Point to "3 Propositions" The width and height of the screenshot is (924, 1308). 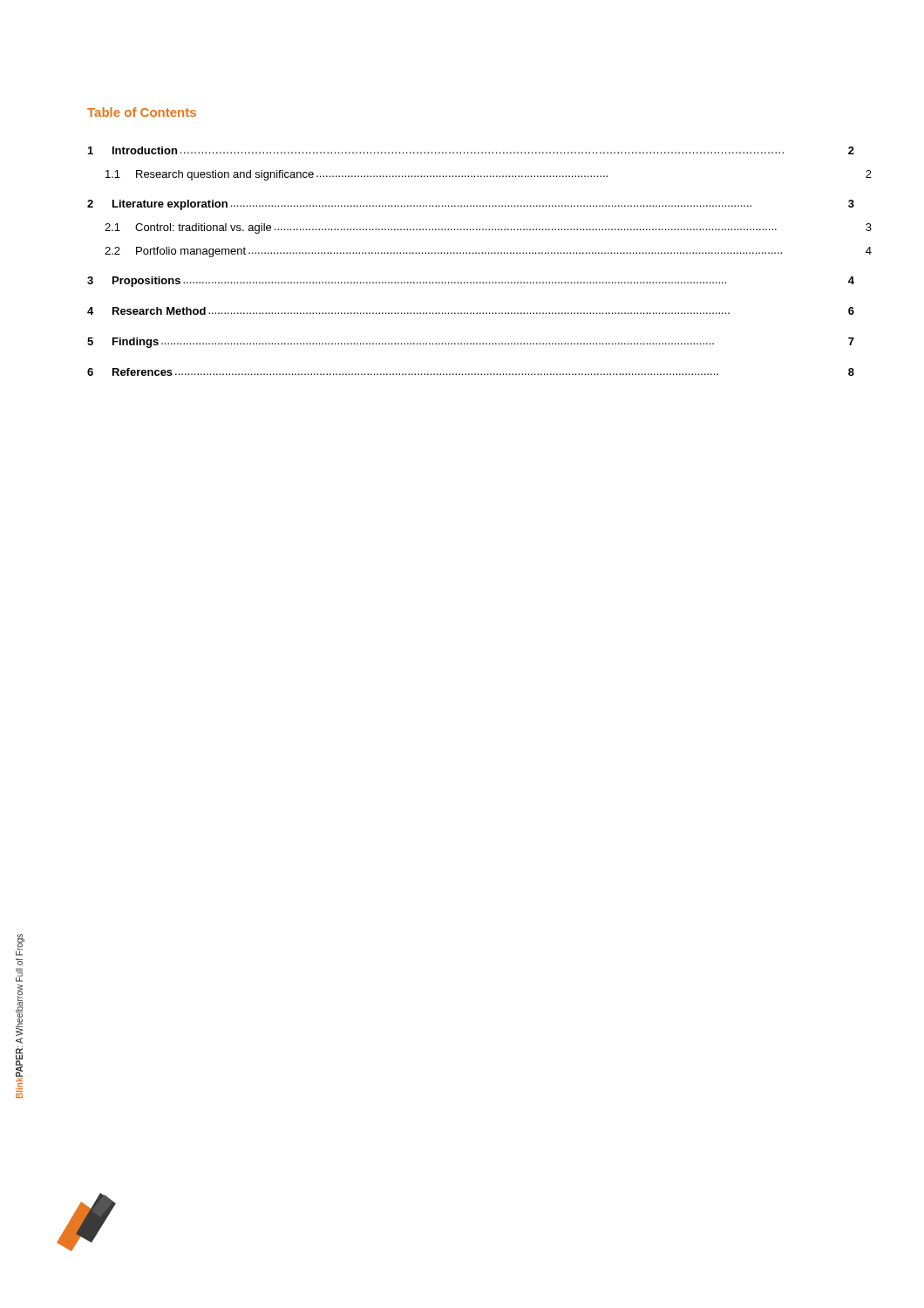click(471, 281)
